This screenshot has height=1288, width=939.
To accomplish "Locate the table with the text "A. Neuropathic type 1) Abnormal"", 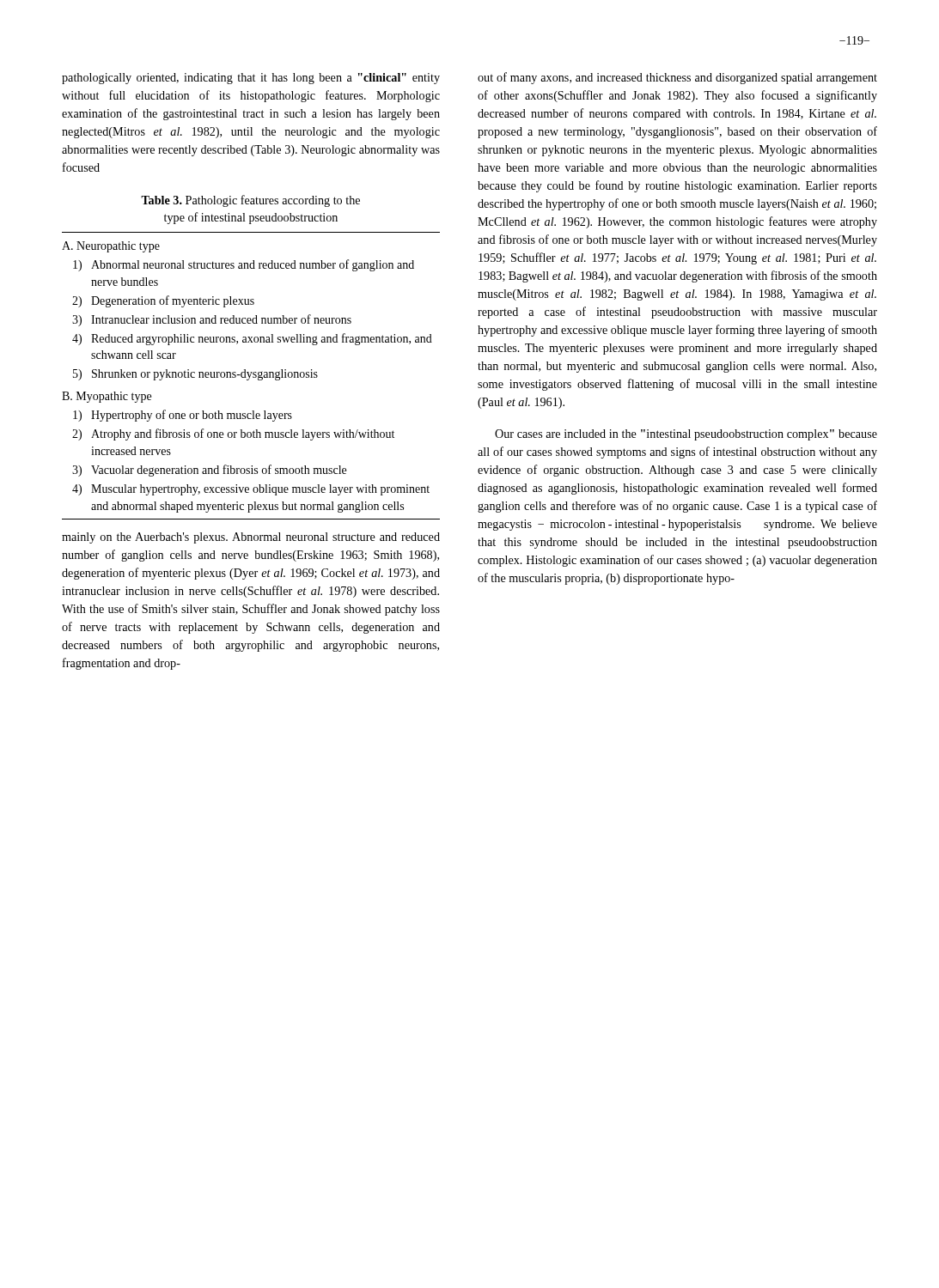I will tap(251, 376).
